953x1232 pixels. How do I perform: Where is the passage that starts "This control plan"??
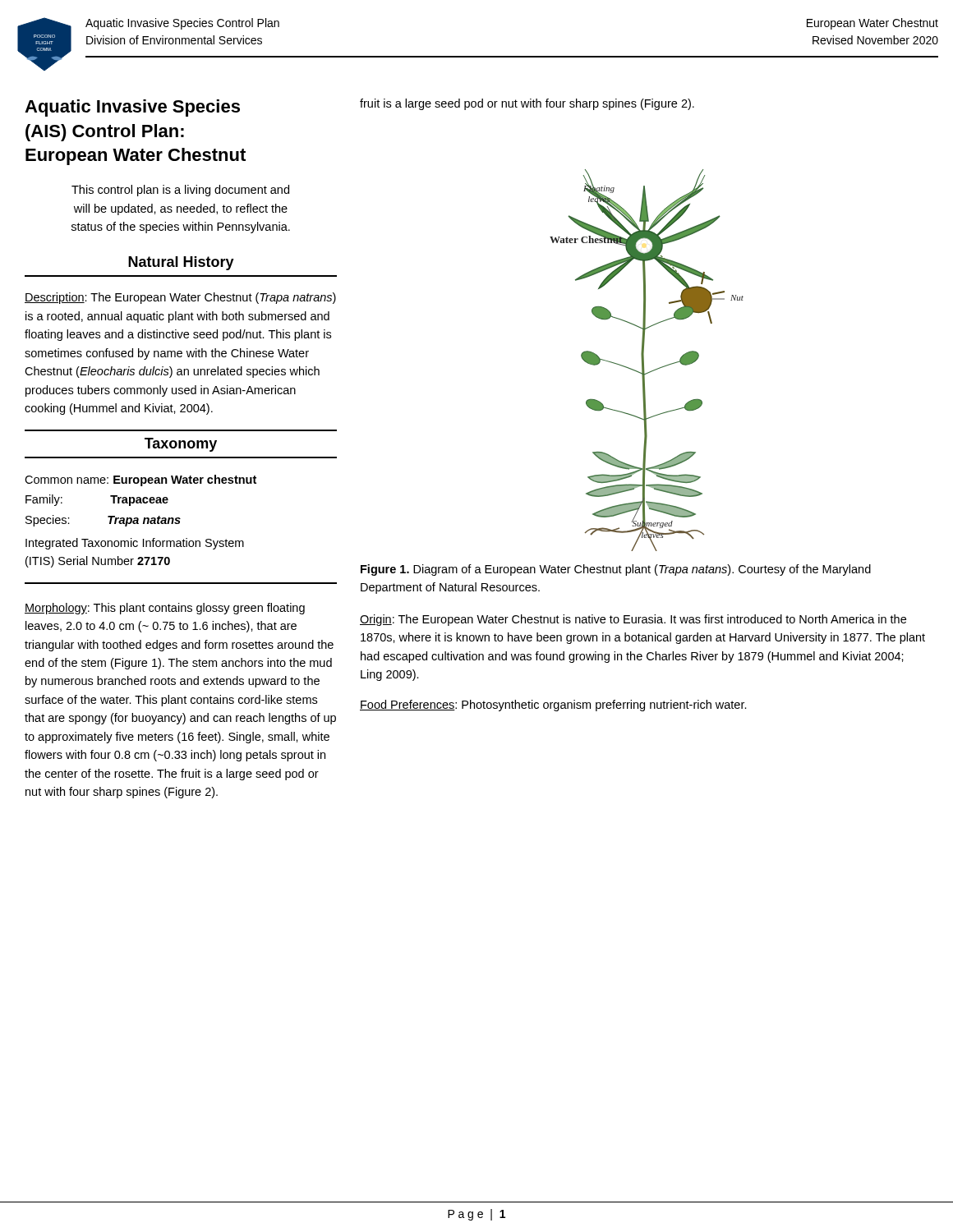tap(181, 208)
